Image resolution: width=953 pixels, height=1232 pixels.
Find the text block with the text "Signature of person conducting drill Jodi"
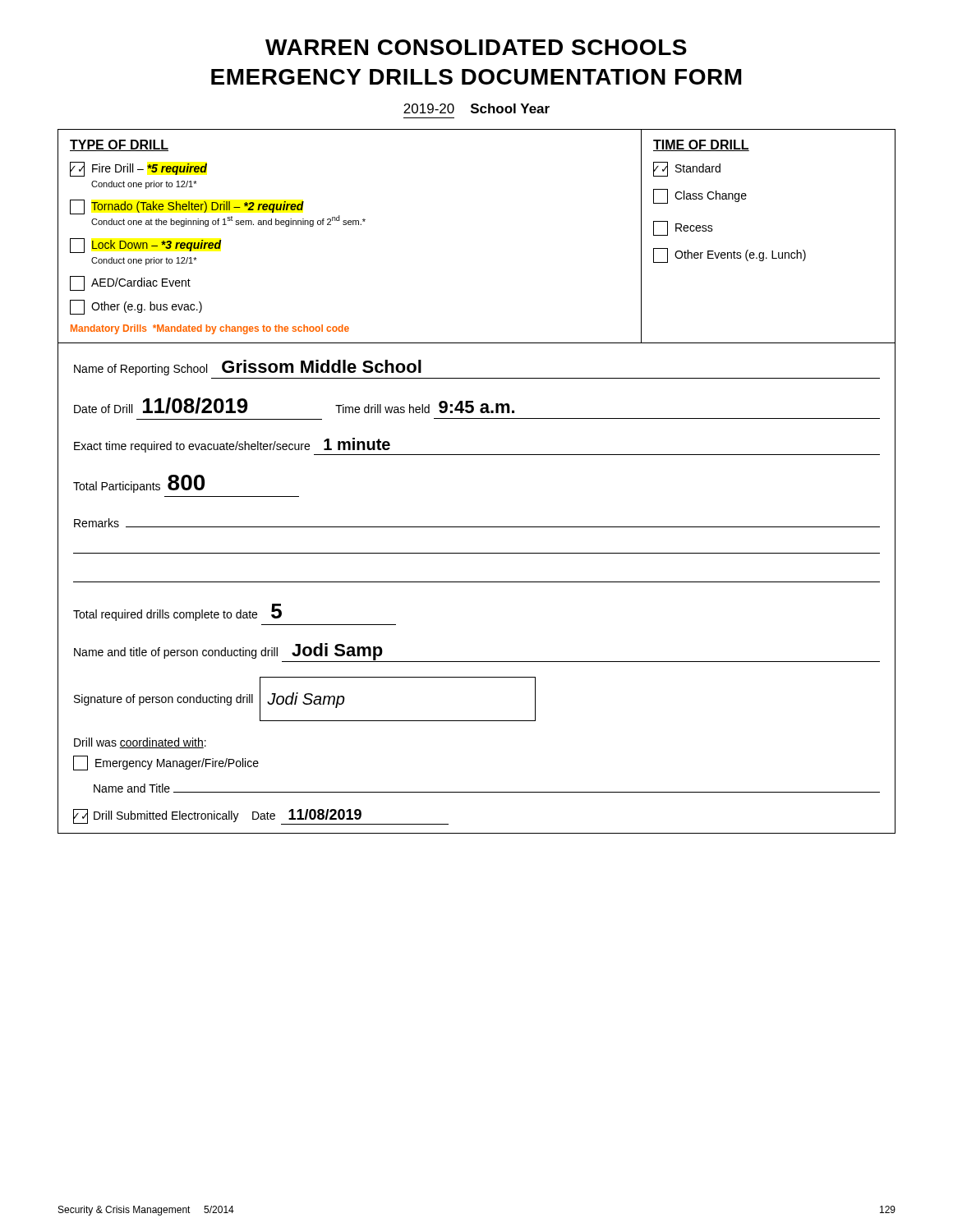[305, 699]
